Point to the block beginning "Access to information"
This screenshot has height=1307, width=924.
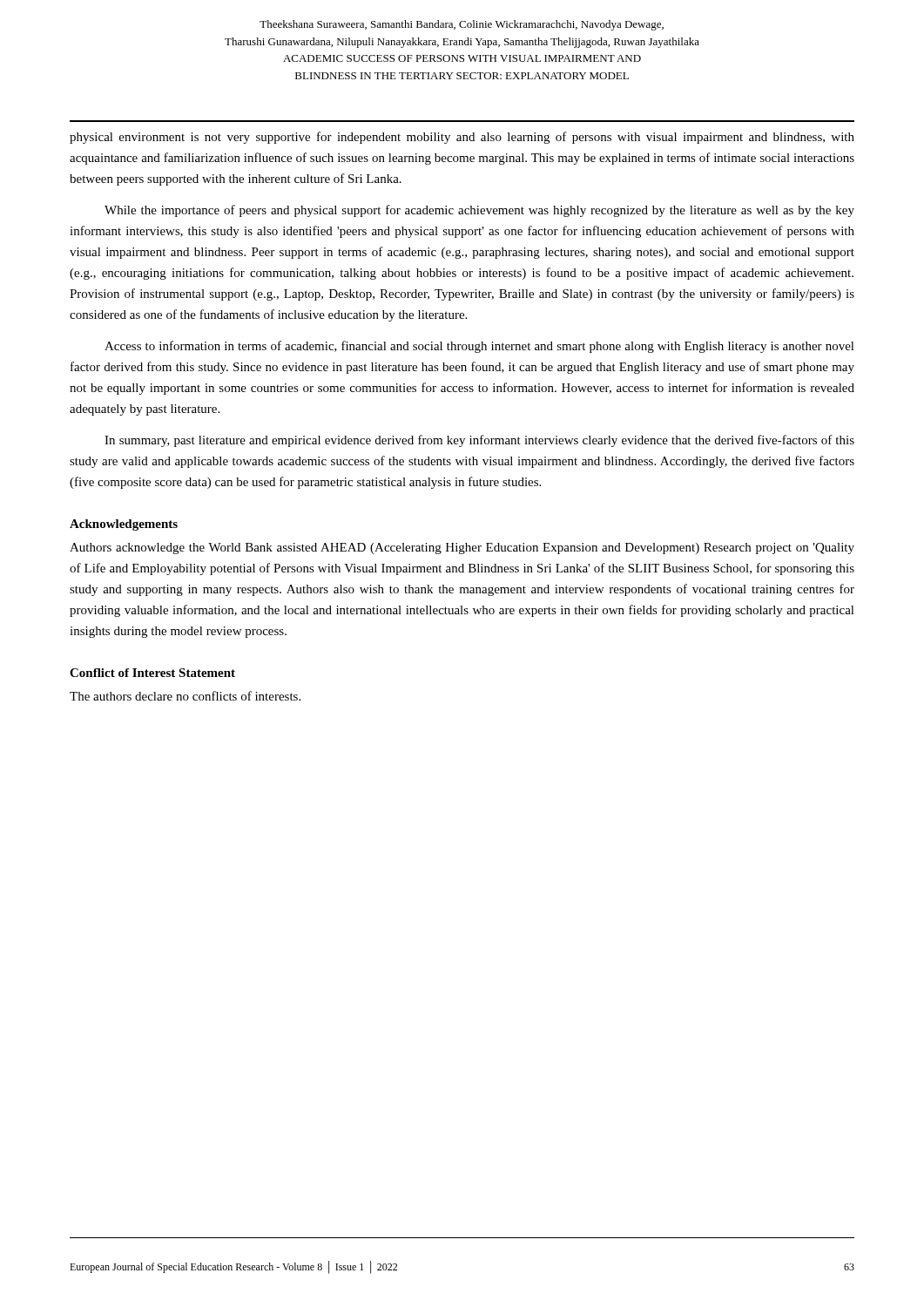pyautogui.click(x=462, y=377)
